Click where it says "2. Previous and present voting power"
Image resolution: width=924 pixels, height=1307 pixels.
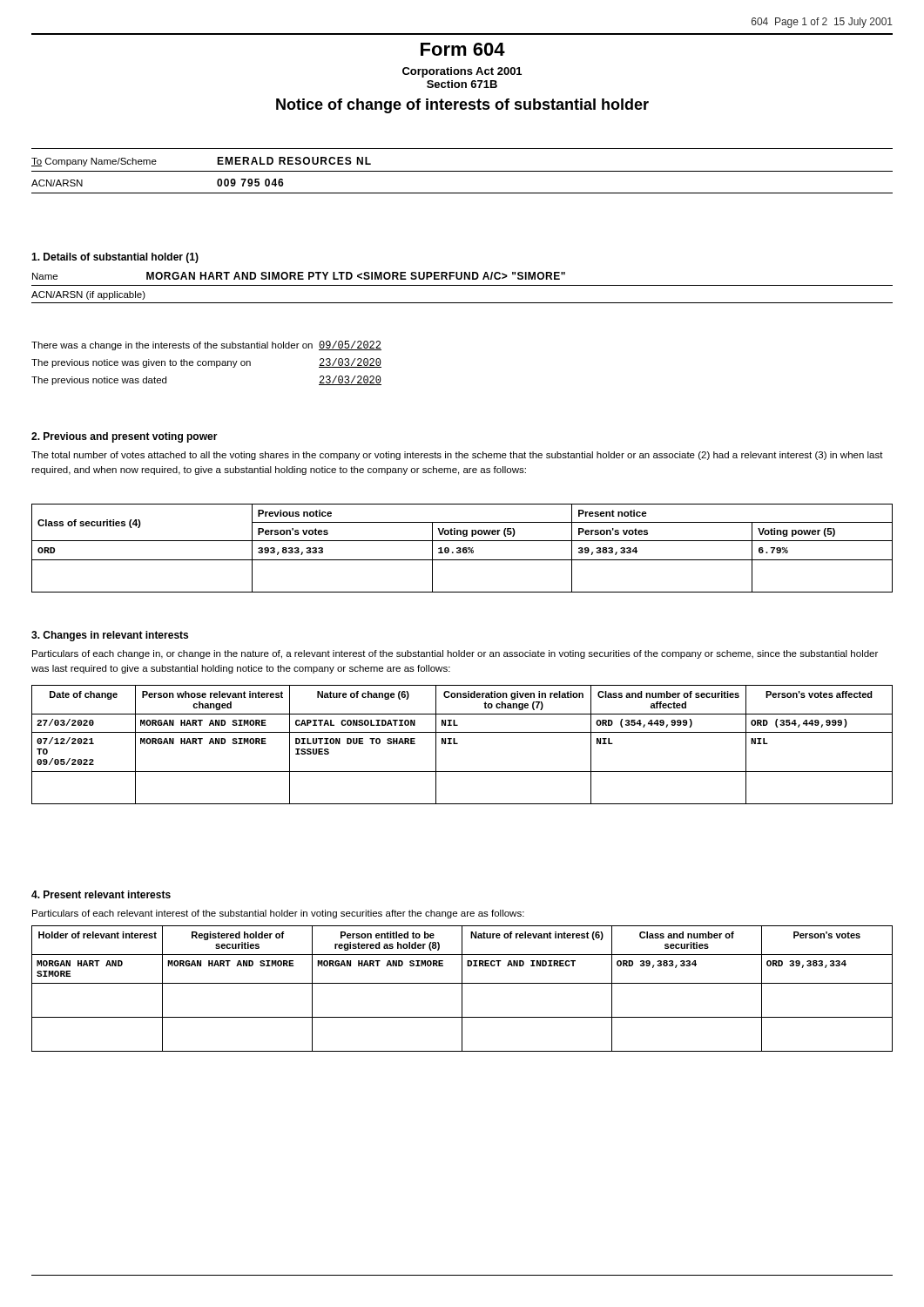pyautogui.click(x=124, y=437)
